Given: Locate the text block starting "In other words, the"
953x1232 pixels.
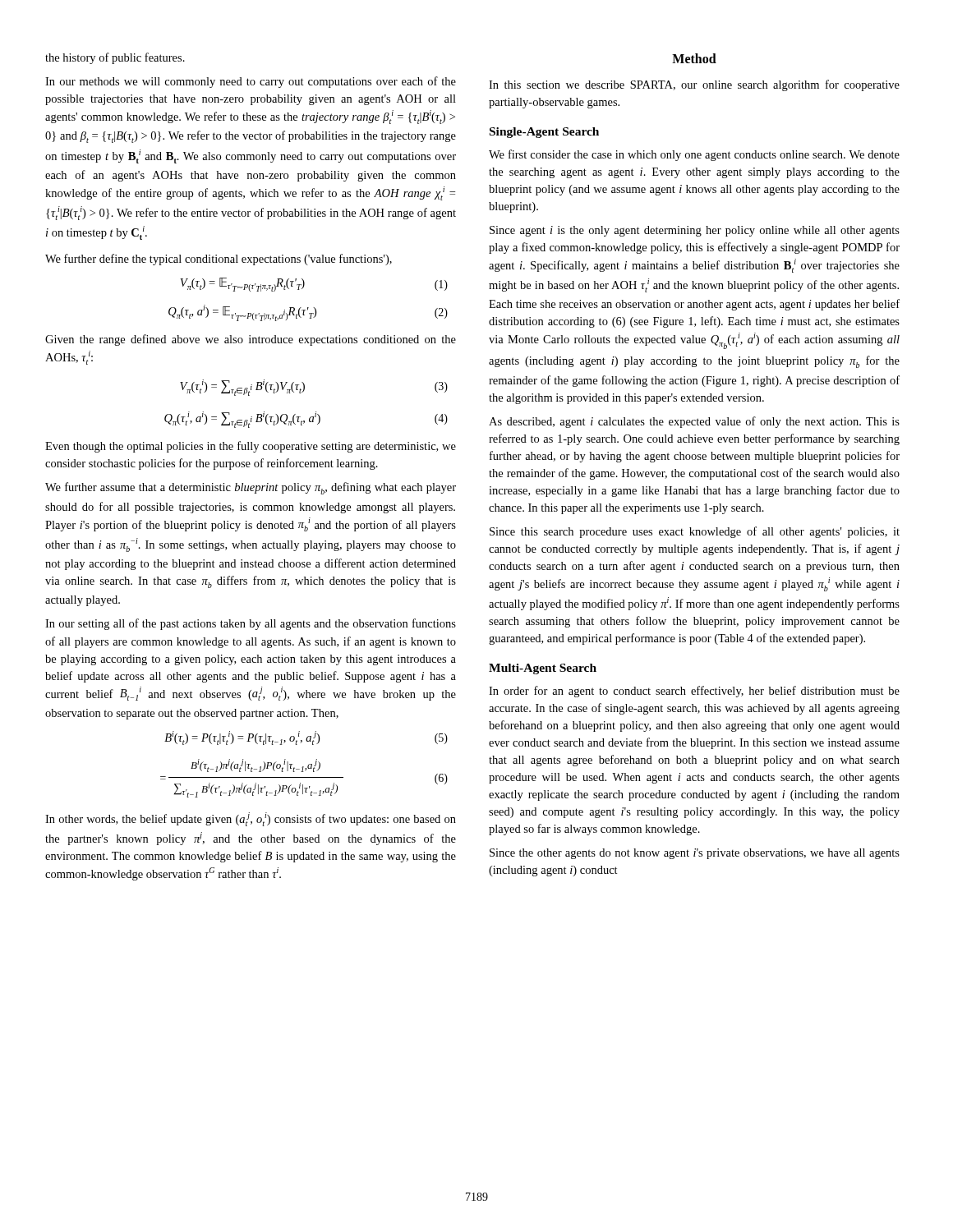Looking at the screenshot, I should click(x=251, y=846).
